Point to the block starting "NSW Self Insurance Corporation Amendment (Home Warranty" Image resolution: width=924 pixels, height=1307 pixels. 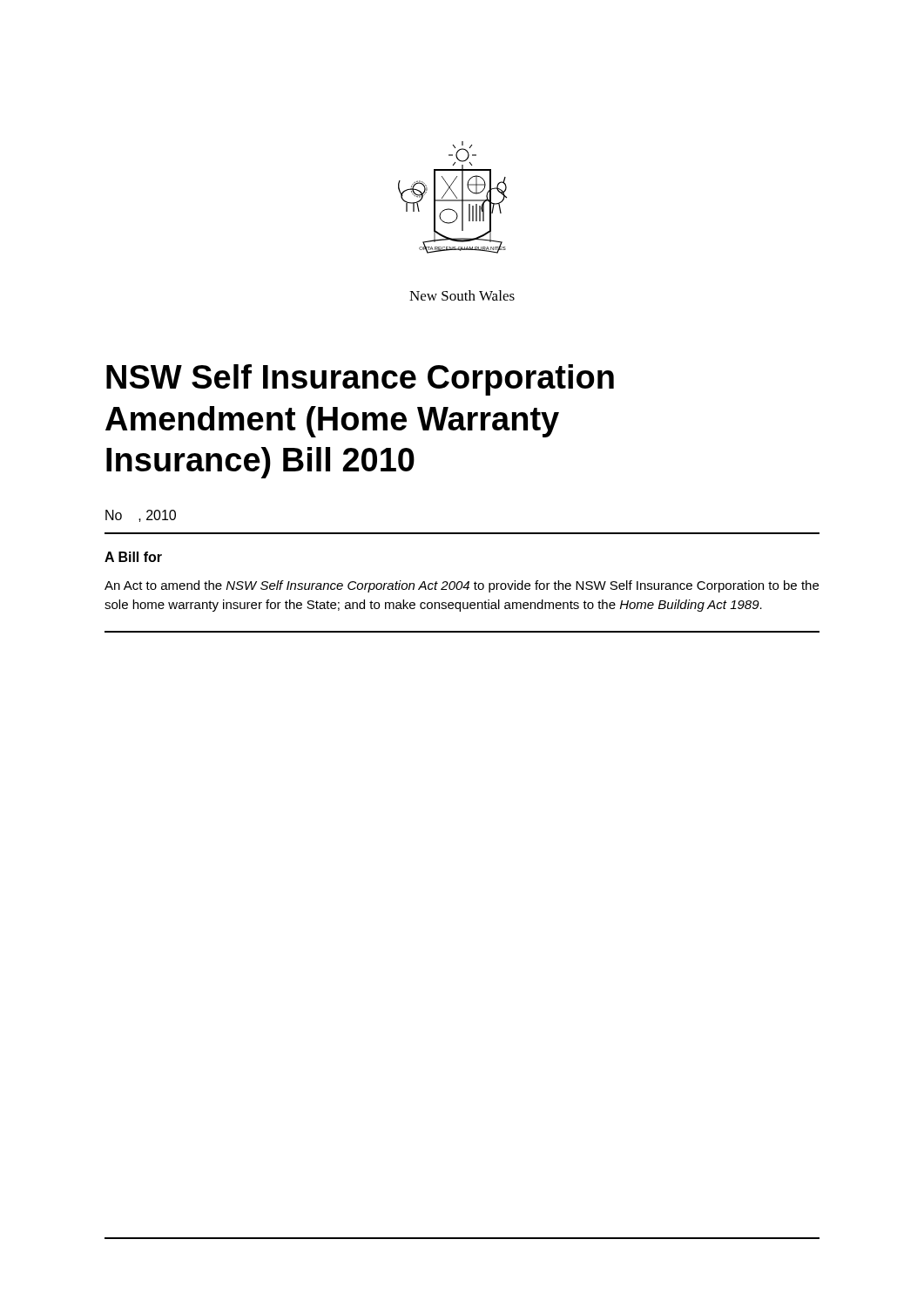tap(360, 419)
